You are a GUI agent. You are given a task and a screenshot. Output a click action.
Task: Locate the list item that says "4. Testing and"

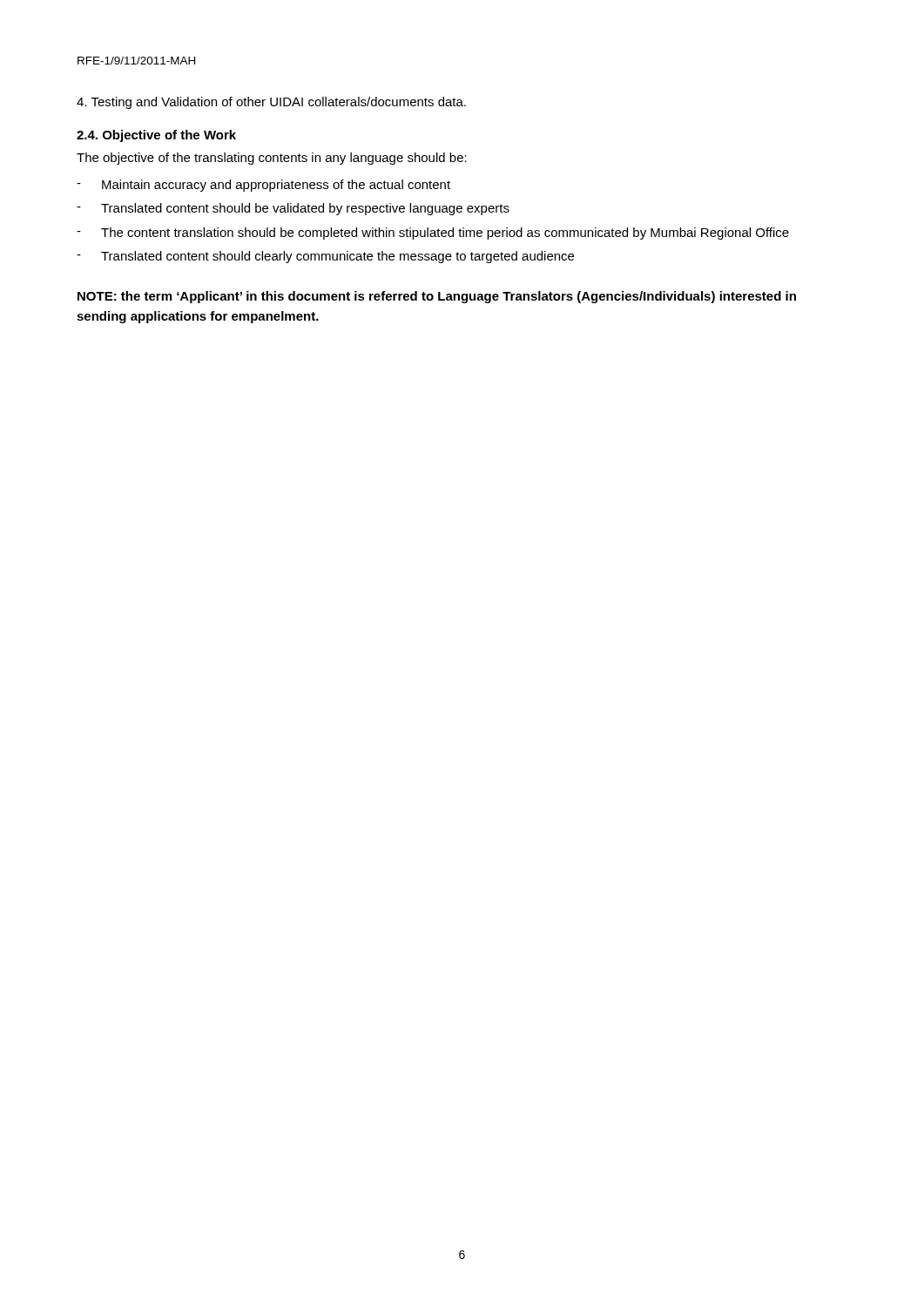pyautogui.click(x=272, y=101)
